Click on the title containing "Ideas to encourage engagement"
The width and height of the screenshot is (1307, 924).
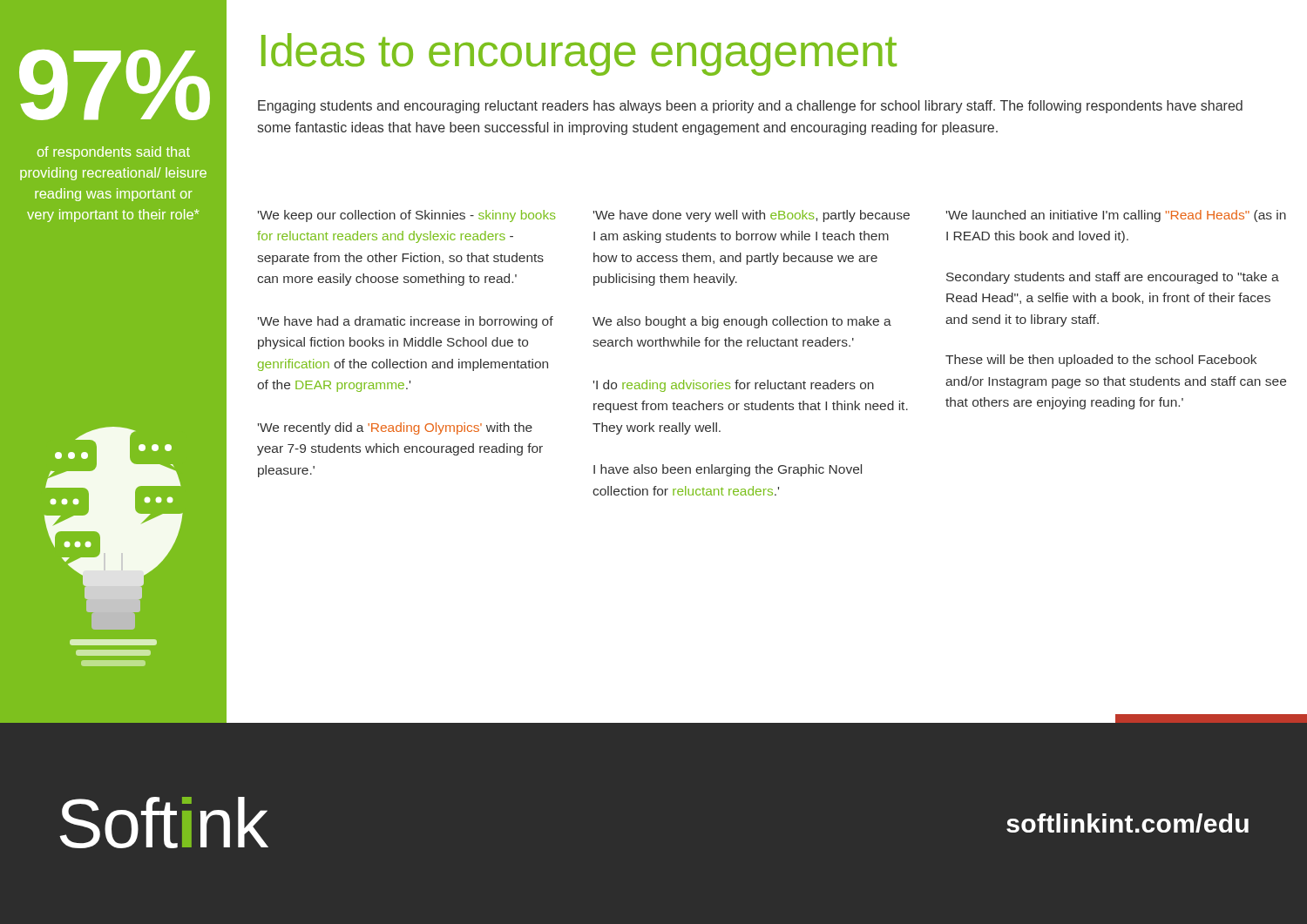click(577, 50)
